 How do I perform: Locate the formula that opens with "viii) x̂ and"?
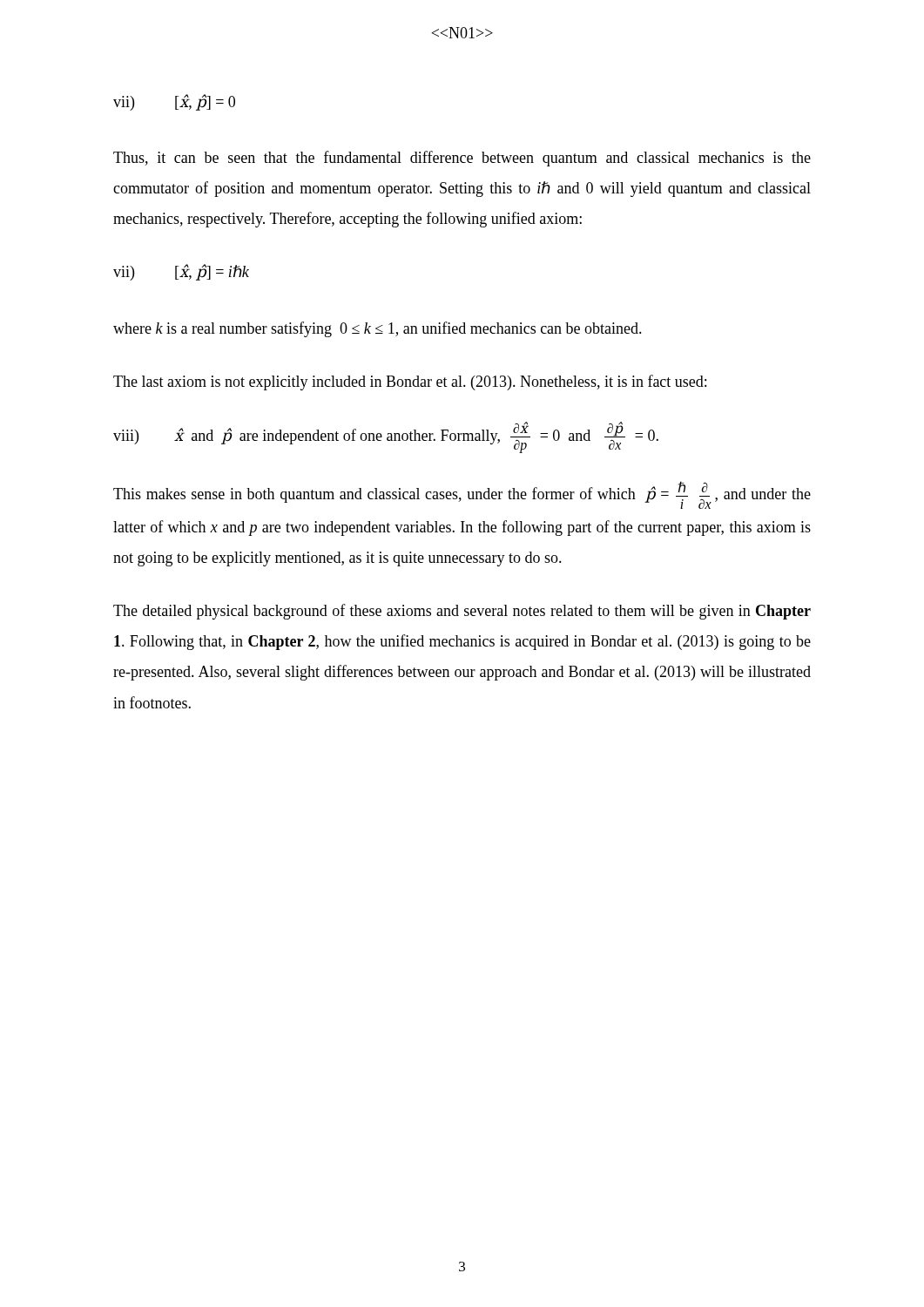pyautogui.click(x=386, y=437)
